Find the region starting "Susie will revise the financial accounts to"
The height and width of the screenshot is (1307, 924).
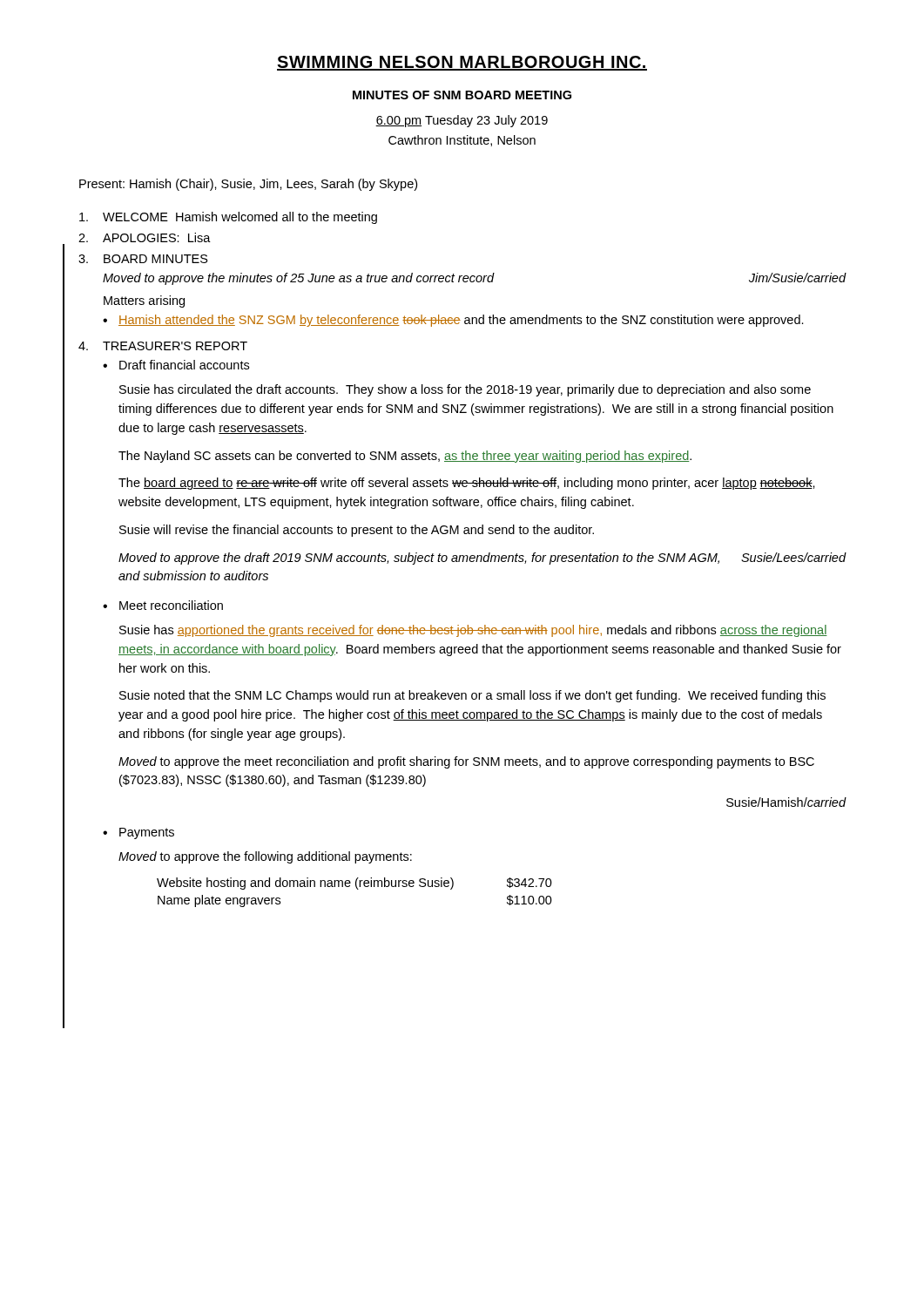tap(357, 530)
